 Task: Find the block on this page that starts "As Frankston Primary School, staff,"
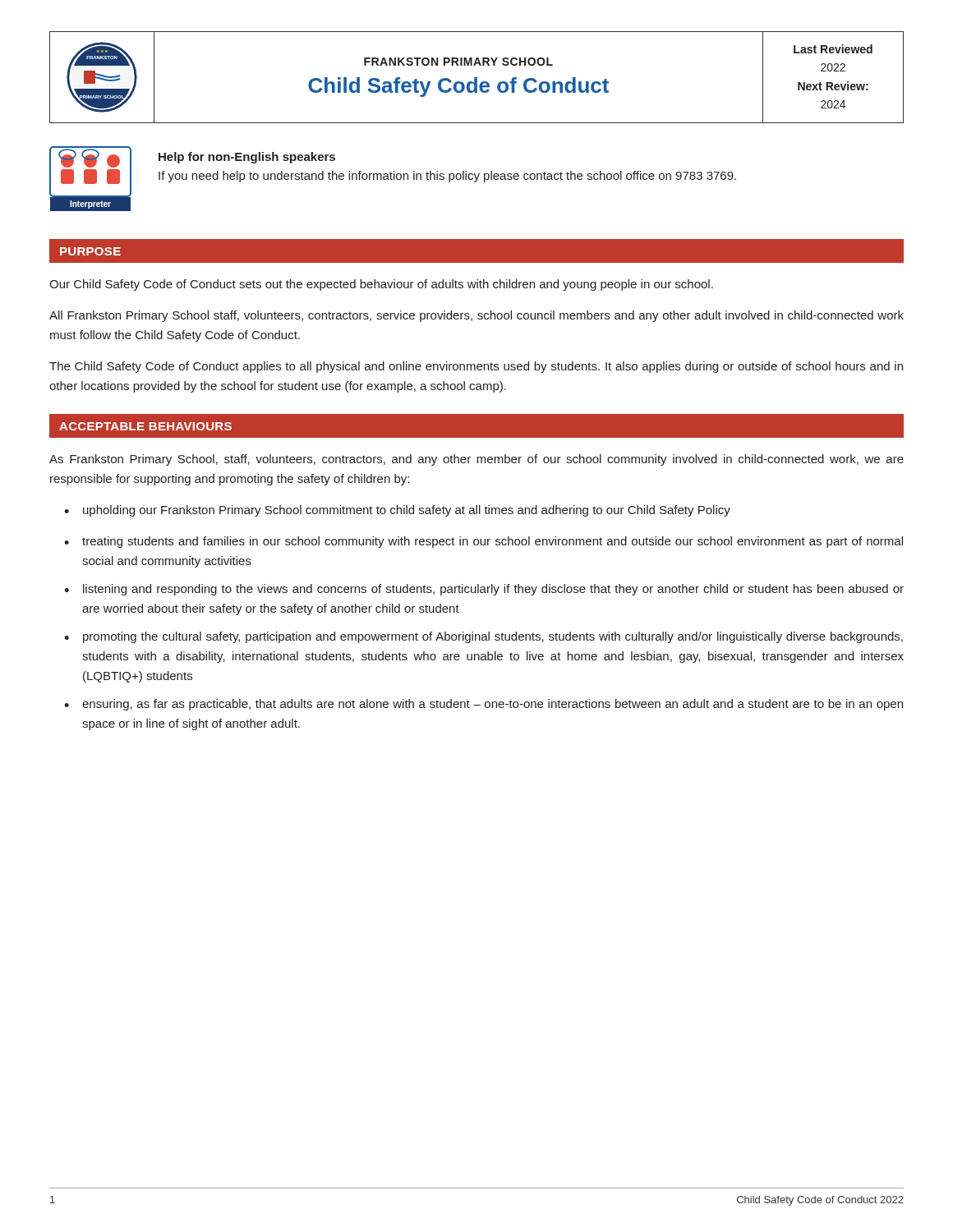476,468
